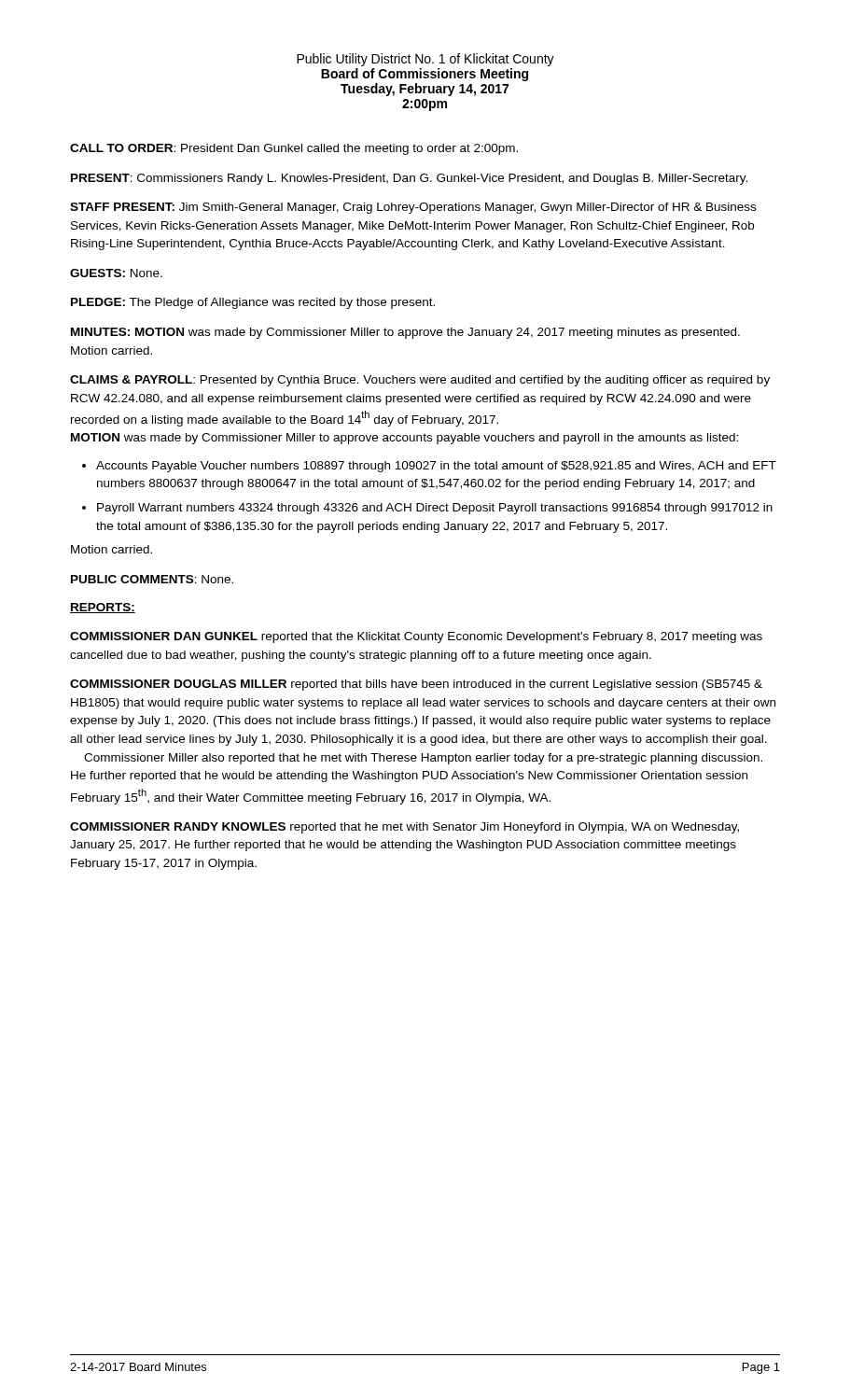Click on the text block that reads "PRESENT: Commissioners Randy L. Knowles-President,"

425,178
